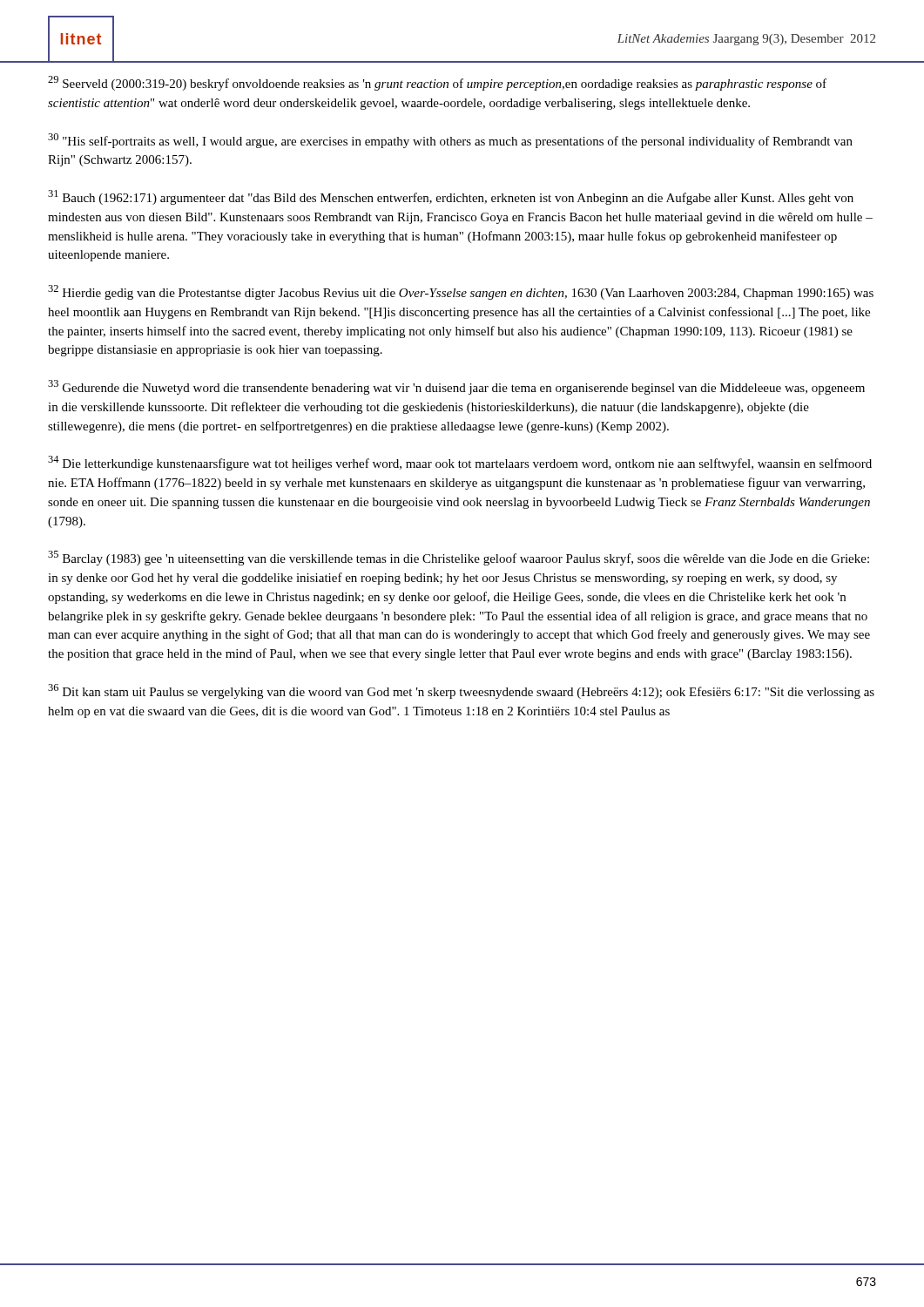Click the passage that begins "29 Seerveld (2000:319-20) beskryf onvoldoende reaksies as"
This screenshot has height=1307, width=924.
tap(437, 91)
